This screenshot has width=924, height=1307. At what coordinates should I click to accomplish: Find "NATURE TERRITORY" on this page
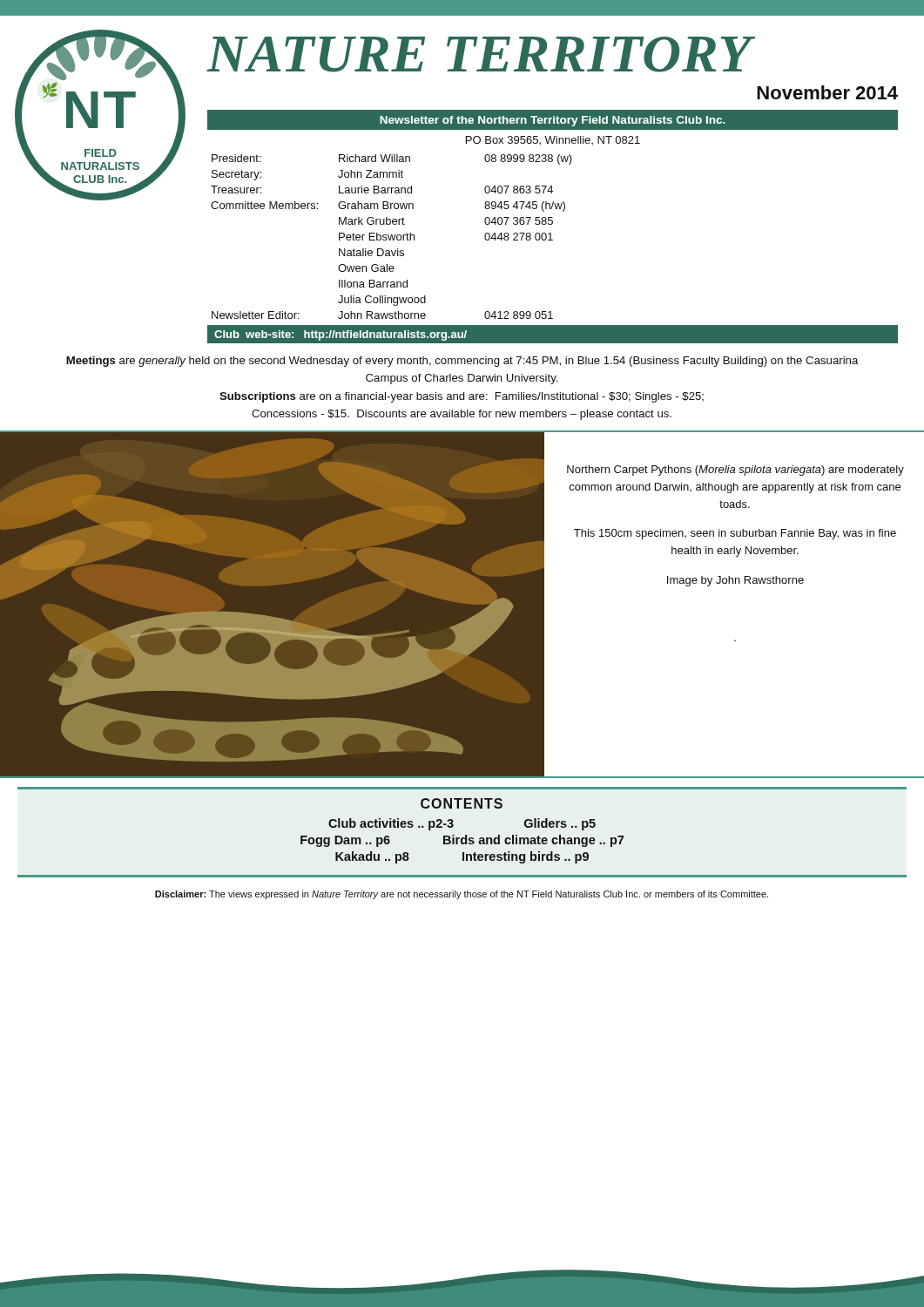tap(480, 53)
